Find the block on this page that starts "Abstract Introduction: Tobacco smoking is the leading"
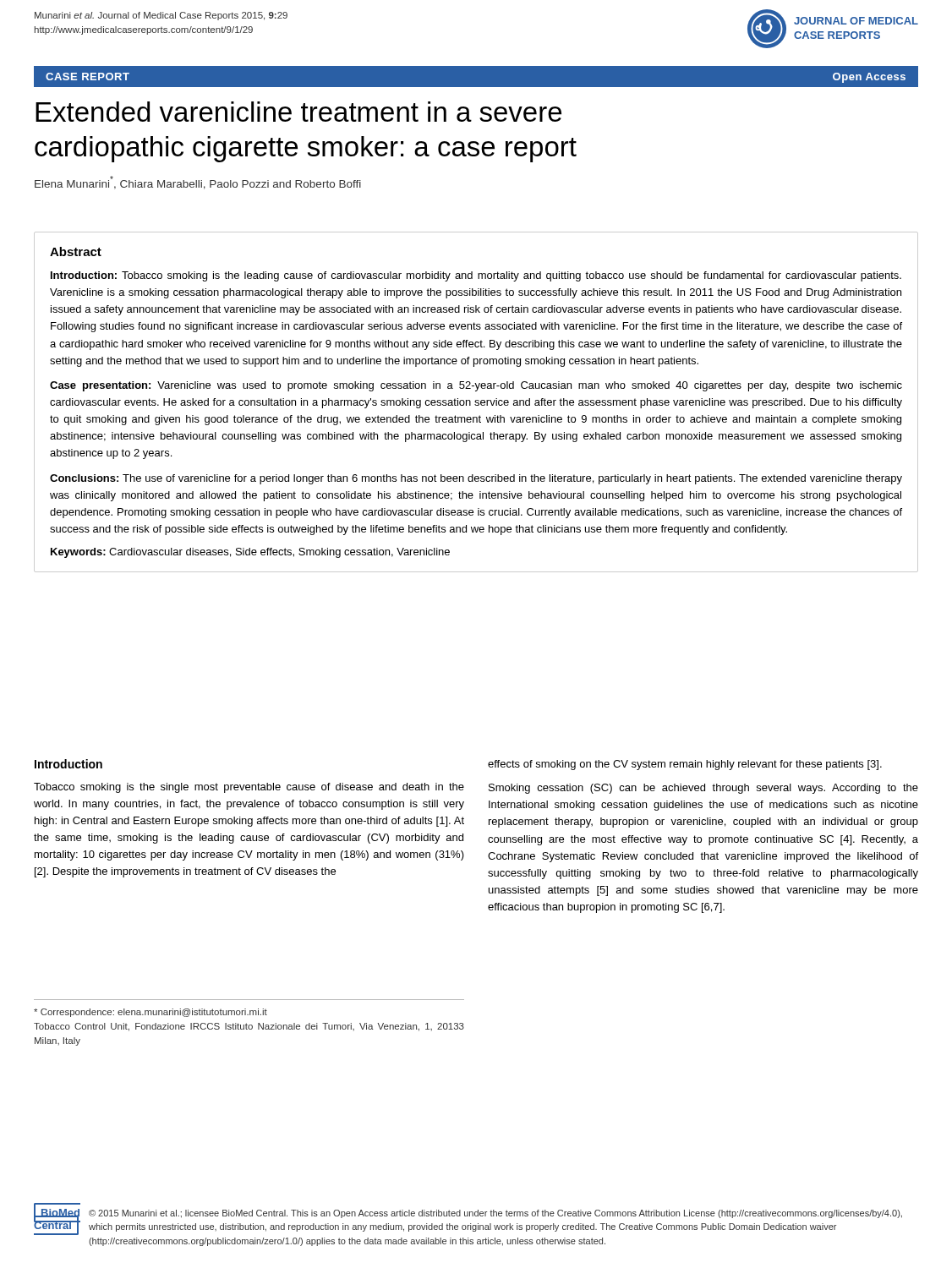The image size is (952, 1268). point(476,401)
